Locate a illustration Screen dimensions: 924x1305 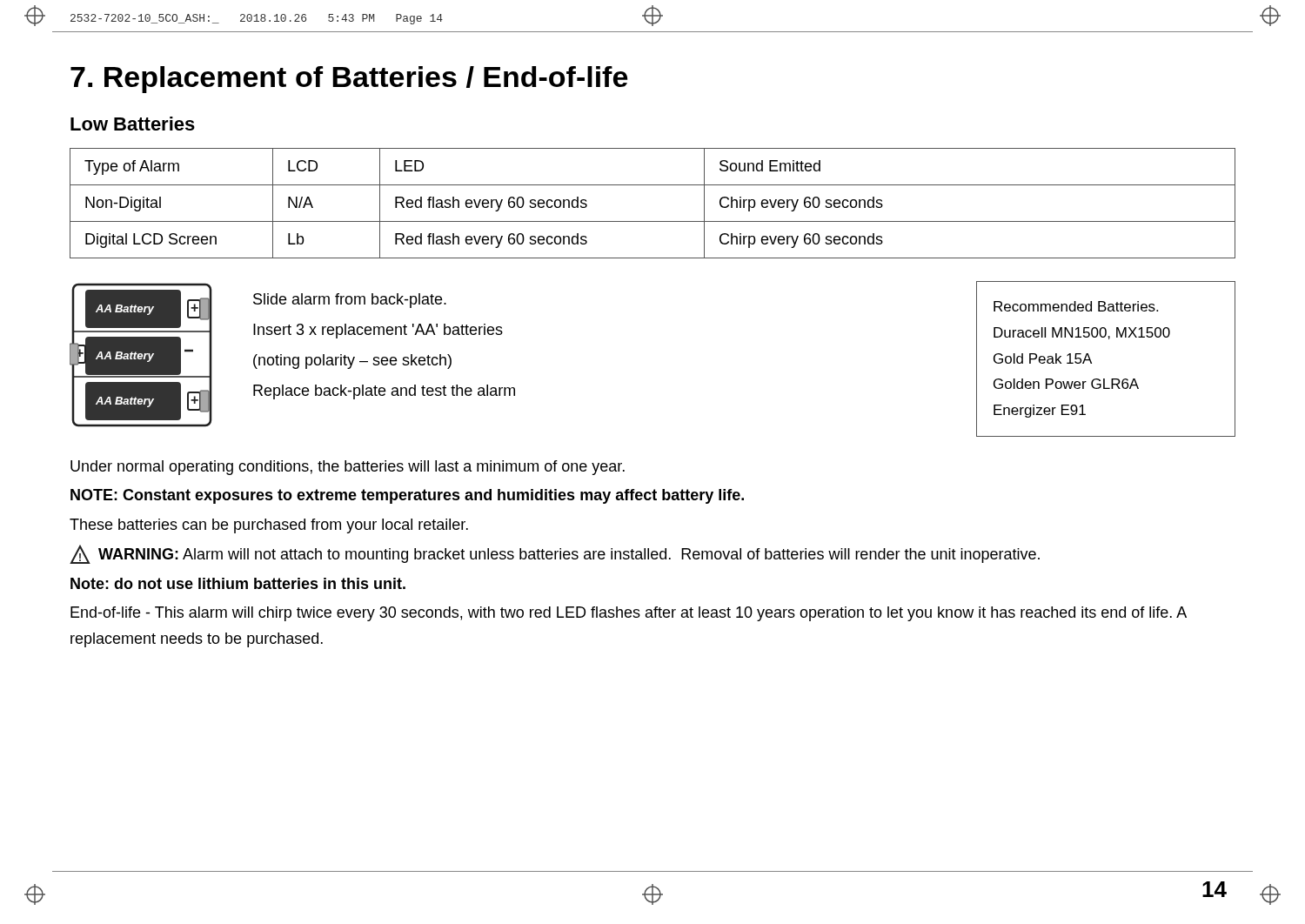(x=148, y=355)
